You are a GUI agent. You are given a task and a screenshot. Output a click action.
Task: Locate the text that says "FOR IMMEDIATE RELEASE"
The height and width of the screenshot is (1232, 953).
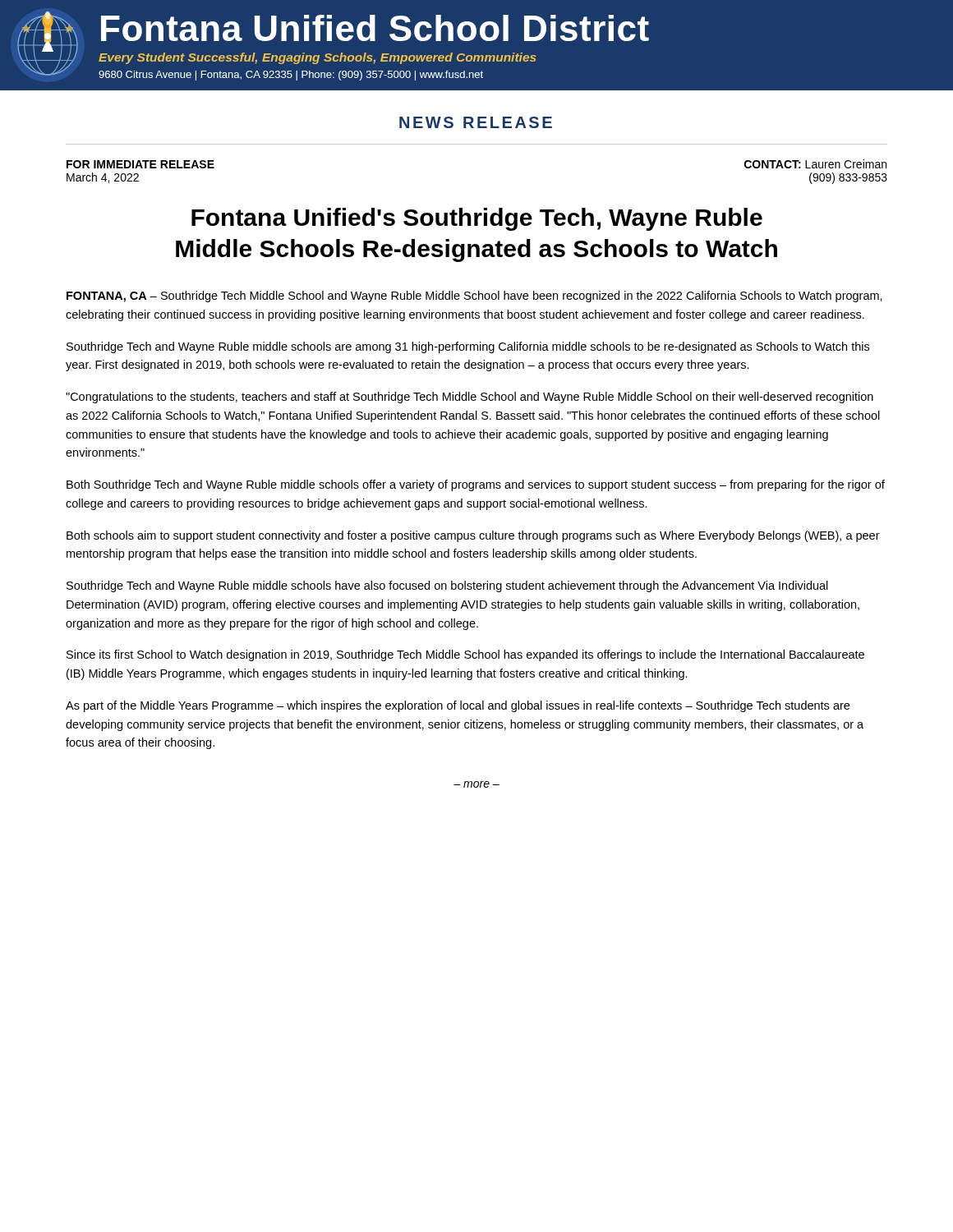(x=140, y=164)
